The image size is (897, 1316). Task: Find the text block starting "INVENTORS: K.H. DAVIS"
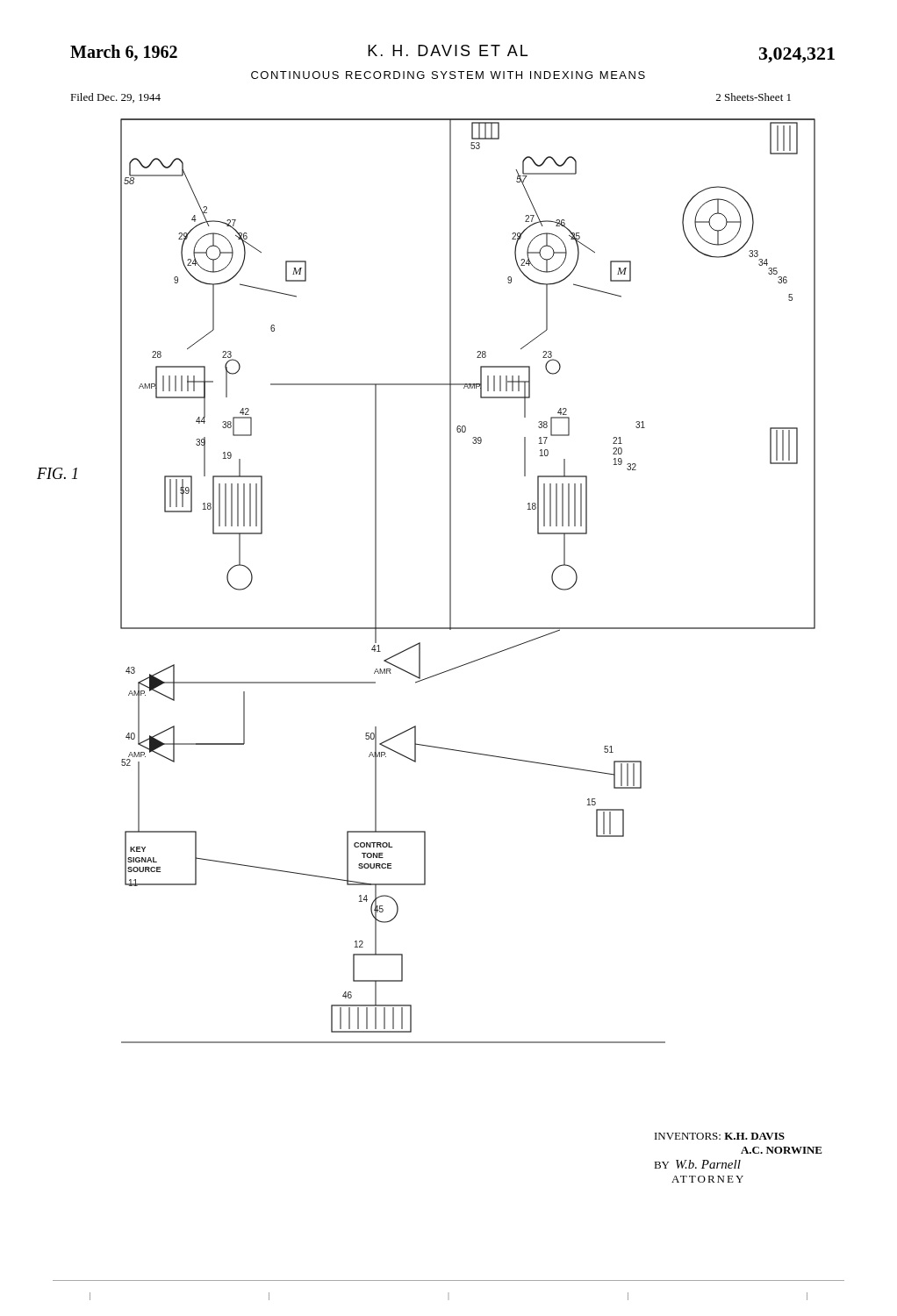click(x=738, y=1157)
